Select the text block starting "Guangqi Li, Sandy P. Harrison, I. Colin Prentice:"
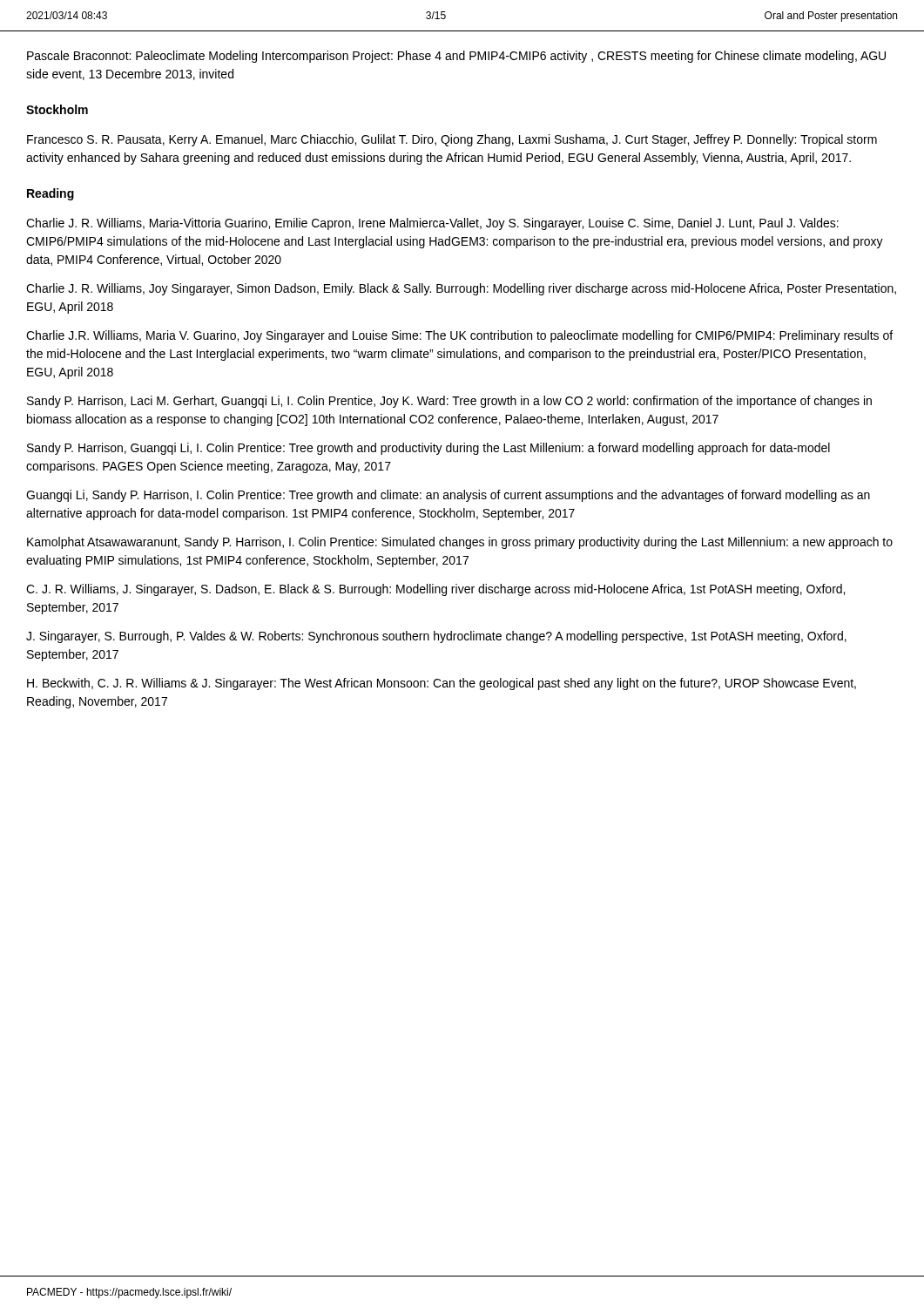The image size is (924, 1307). coord(448,504)
